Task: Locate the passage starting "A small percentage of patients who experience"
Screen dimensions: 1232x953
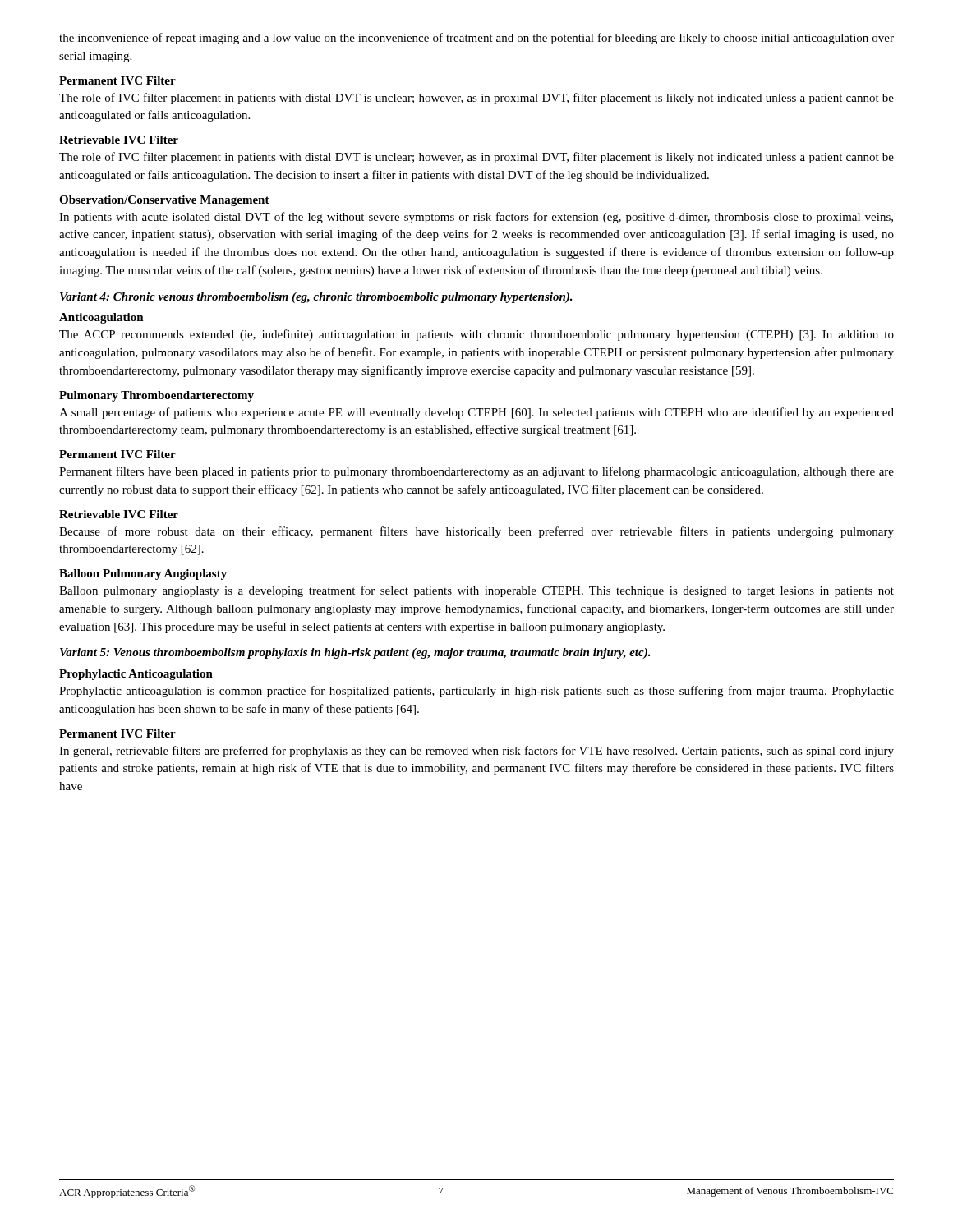Action: coord(476,421)
